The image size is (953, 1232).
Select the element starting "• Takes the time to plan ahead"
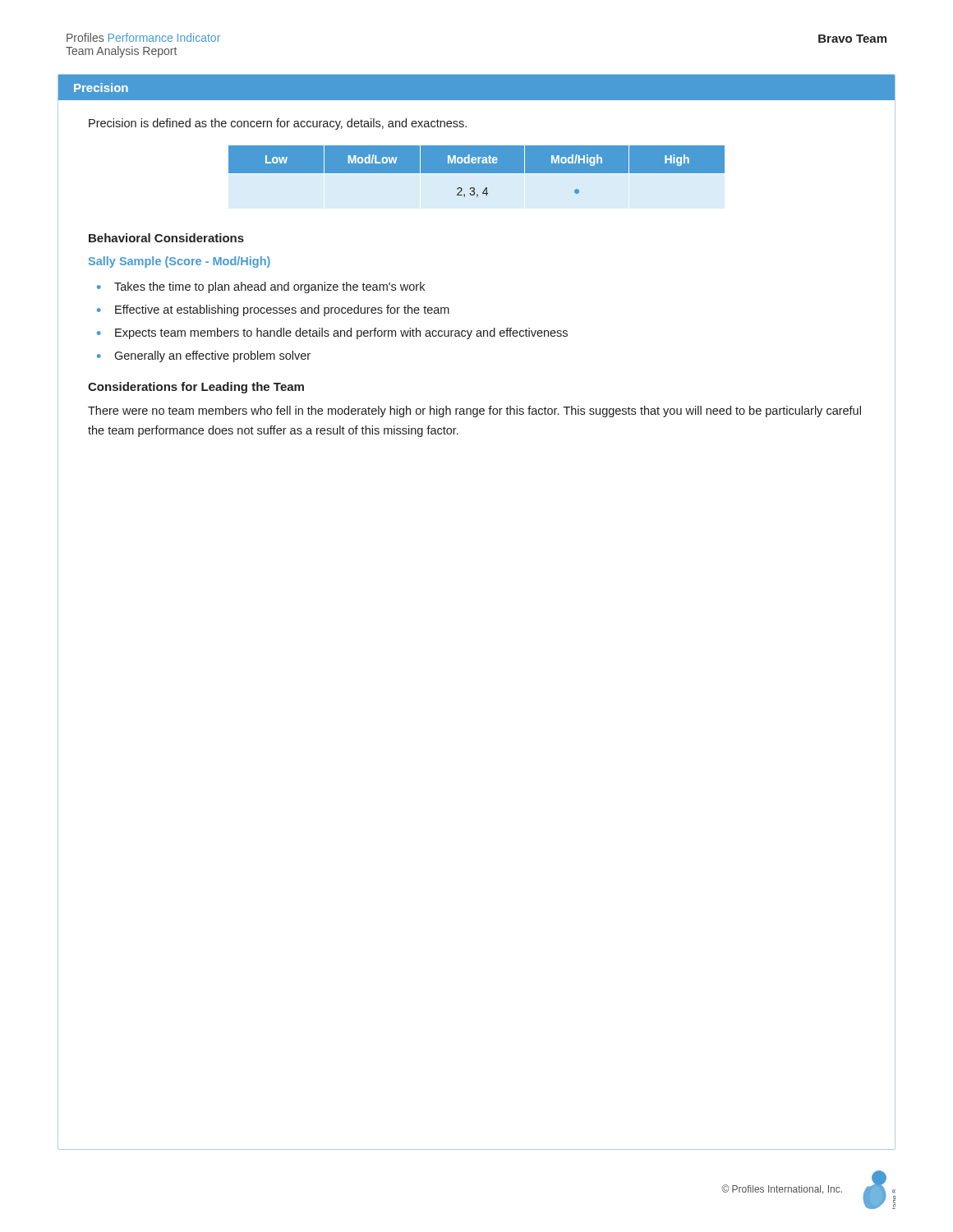tap(261, 288)
